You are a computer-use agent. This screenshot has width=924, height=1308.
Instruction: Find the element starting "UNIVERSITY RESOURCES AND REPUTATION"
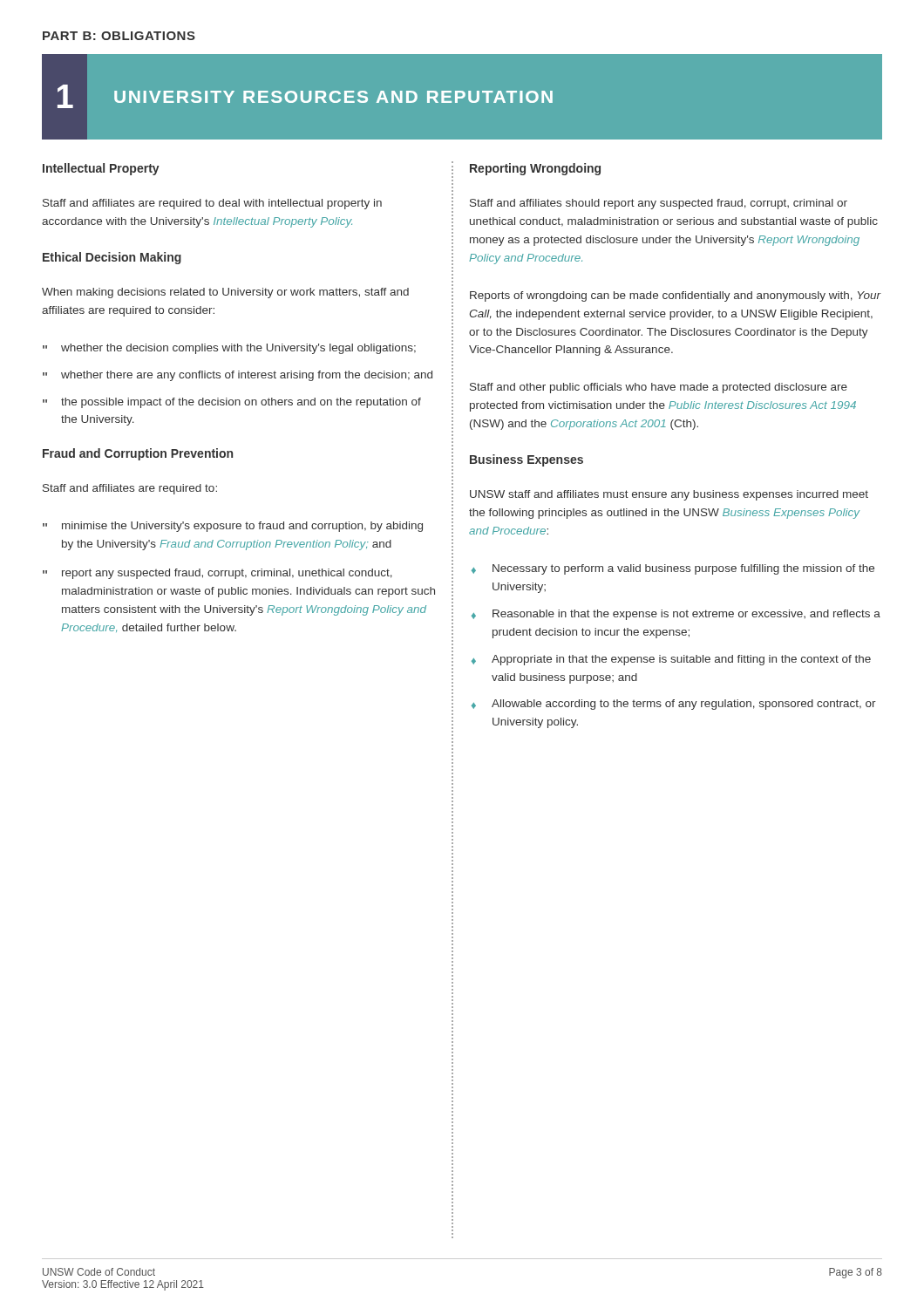point(334,97)
